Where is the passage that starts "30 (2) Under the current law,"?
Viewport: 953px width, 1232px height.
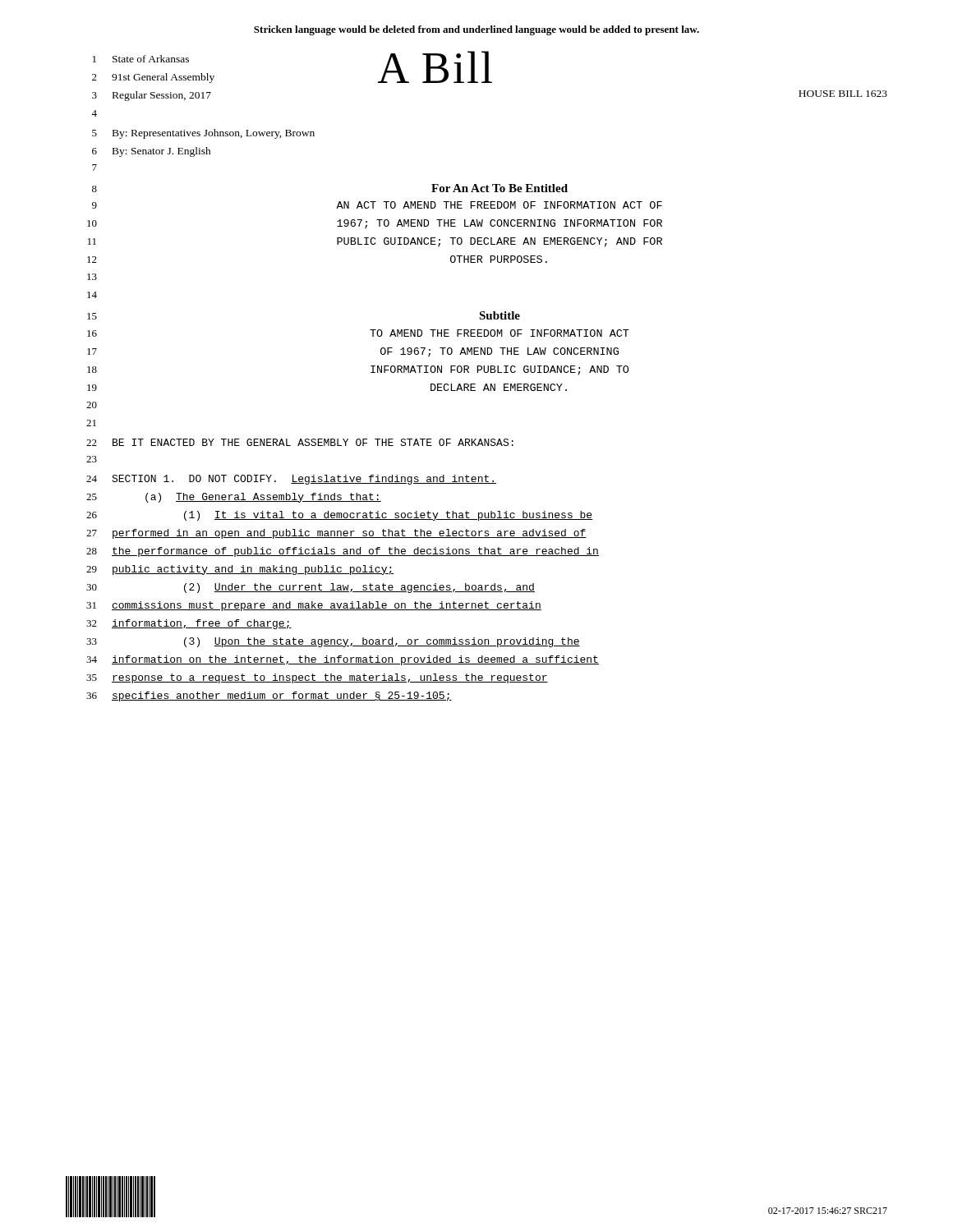(476, 587)
